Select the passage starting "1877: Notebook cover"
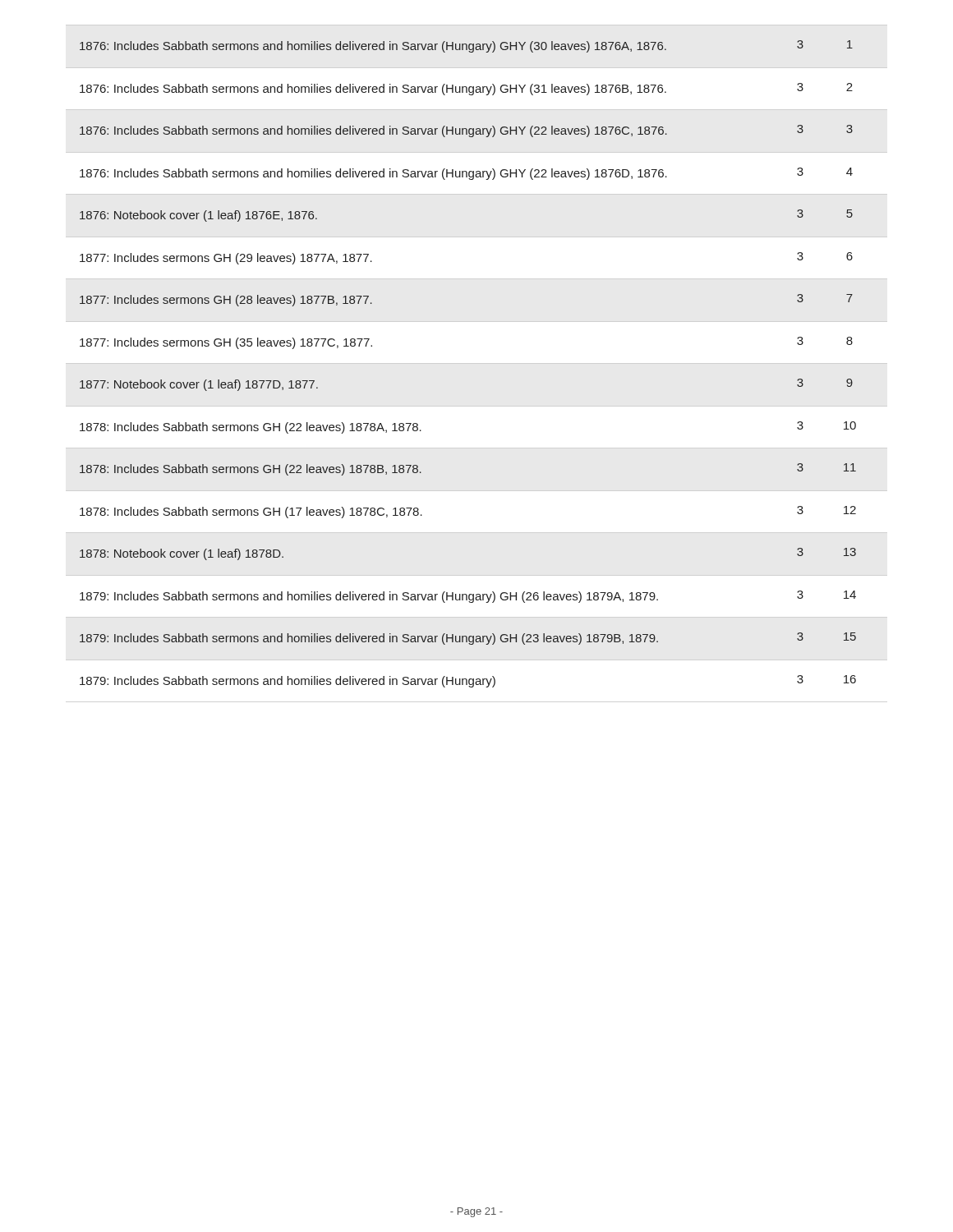 click(x=198, y=384)
